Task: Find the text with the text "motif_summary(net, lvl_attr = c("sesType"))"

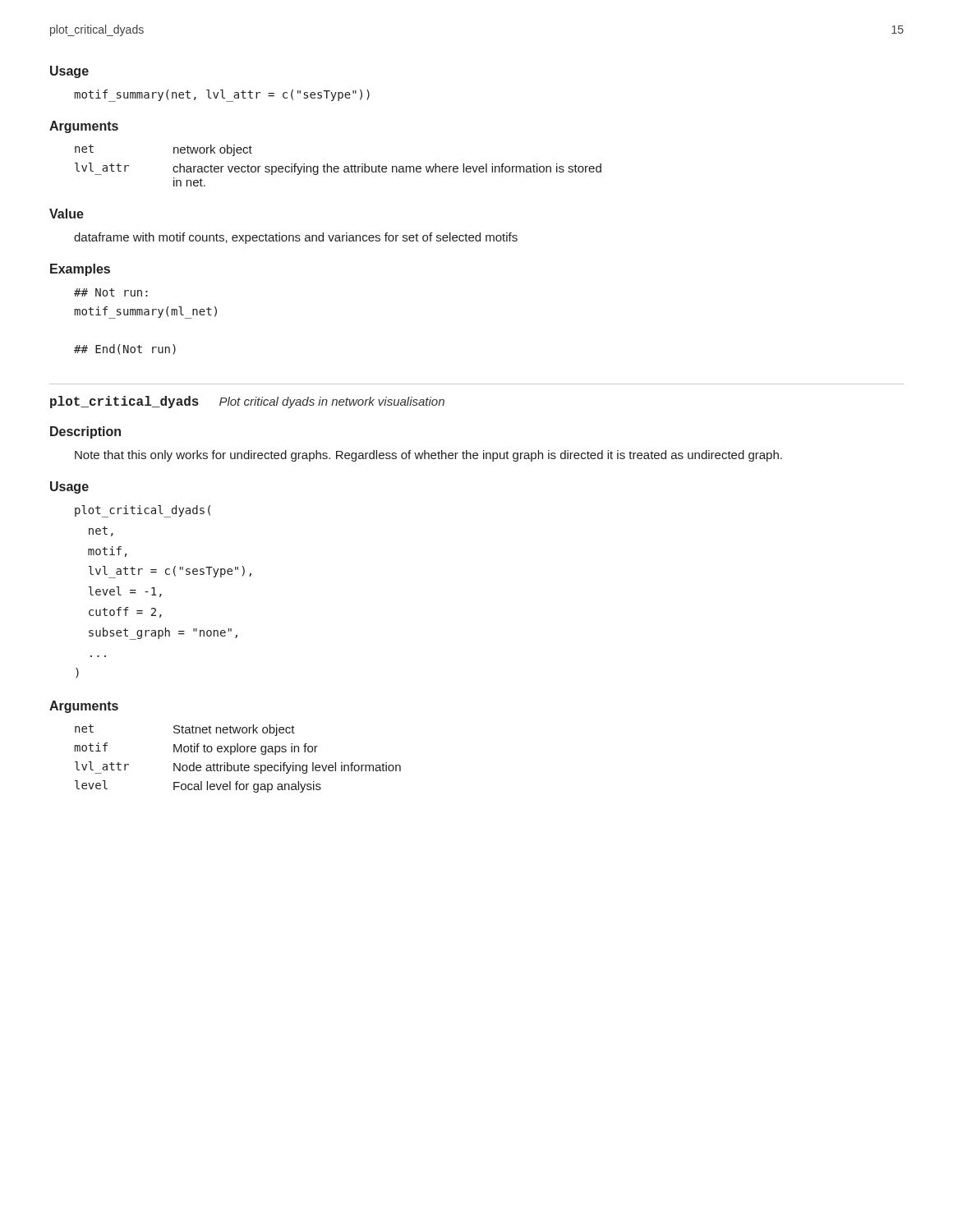Action: (223, 94)
